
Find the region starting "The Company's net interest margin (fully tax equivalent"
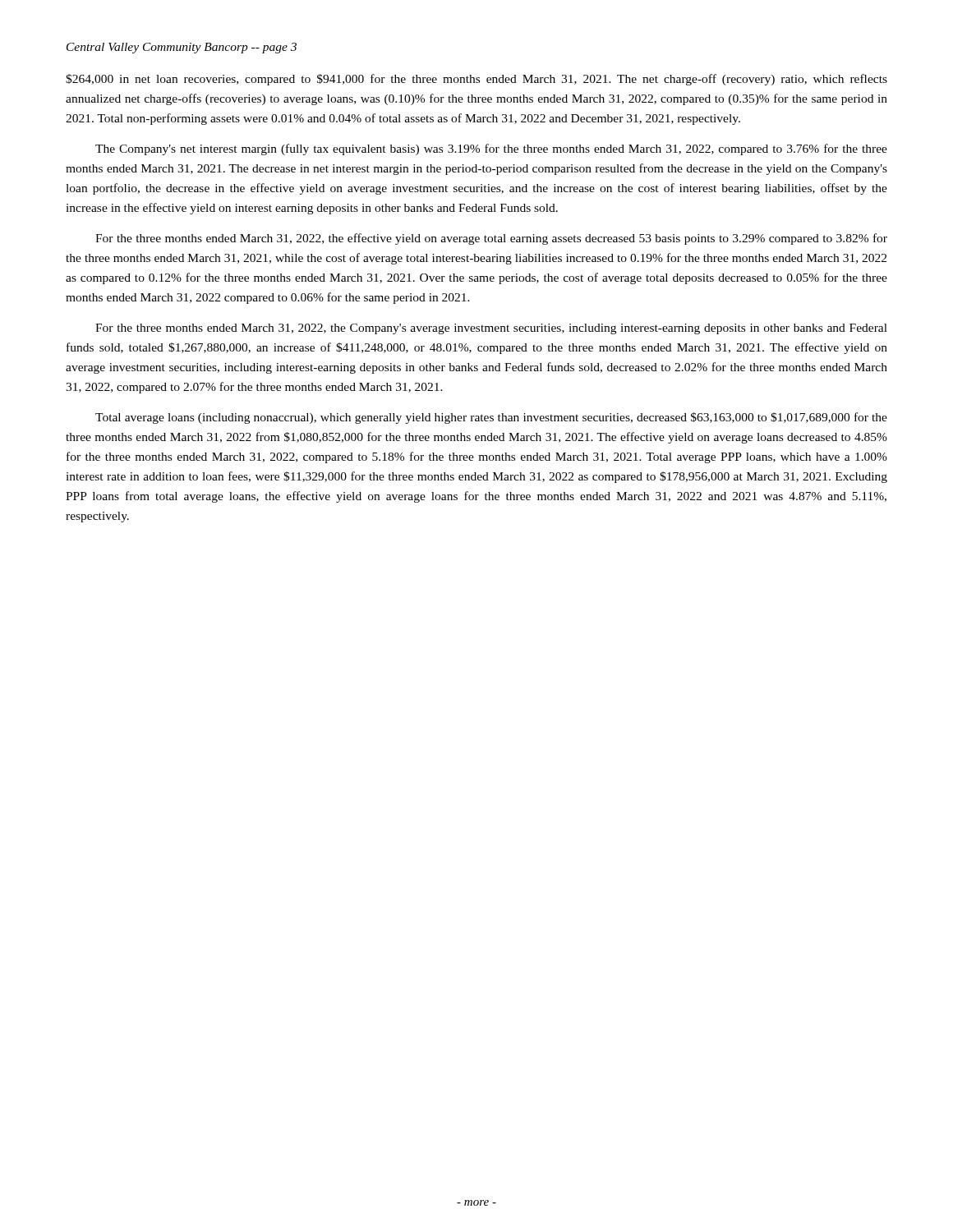pos(476,178)
